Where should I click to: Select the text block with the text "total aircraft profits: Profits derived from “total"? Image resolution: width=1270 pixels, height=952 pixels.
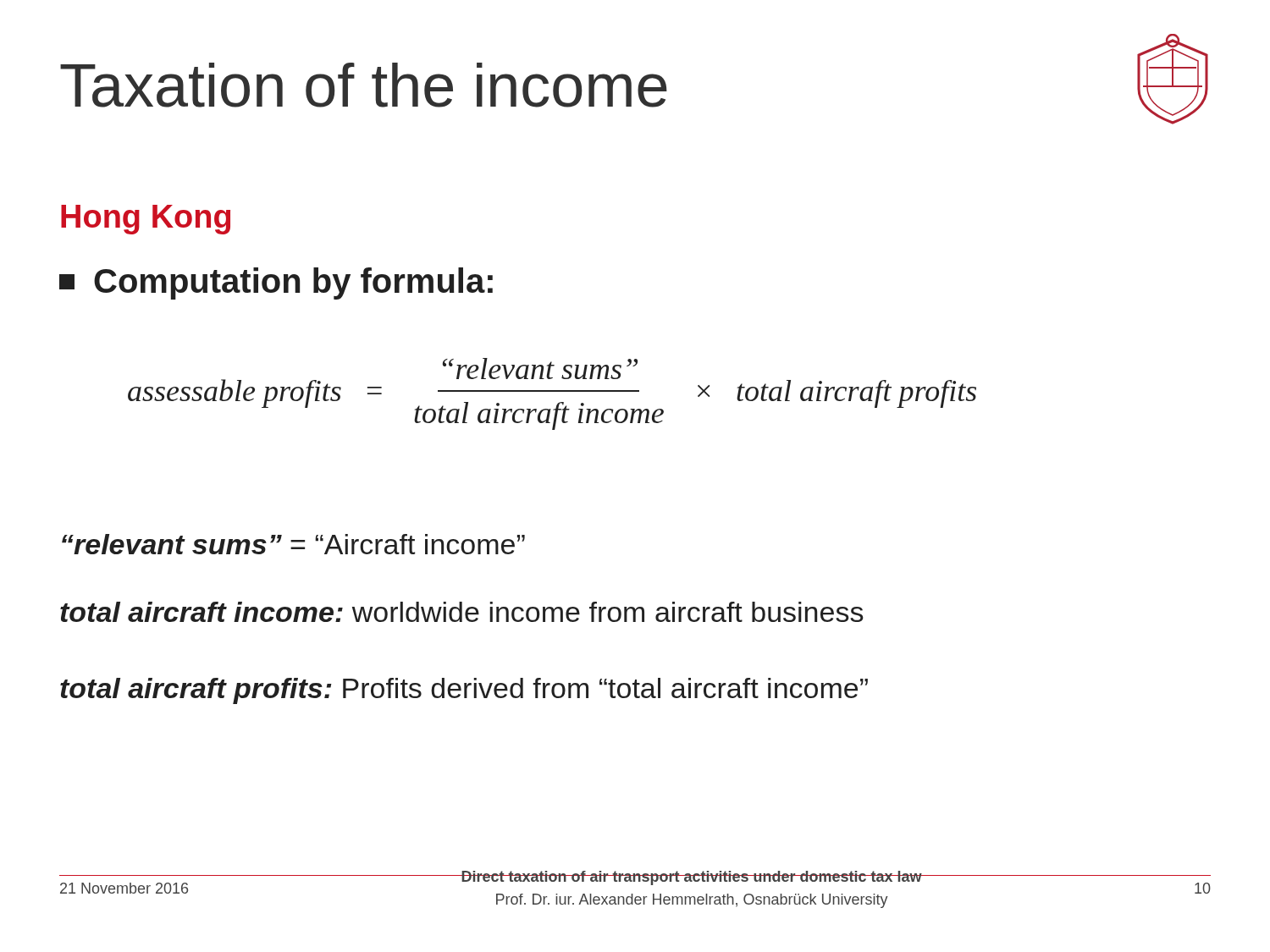464,688
